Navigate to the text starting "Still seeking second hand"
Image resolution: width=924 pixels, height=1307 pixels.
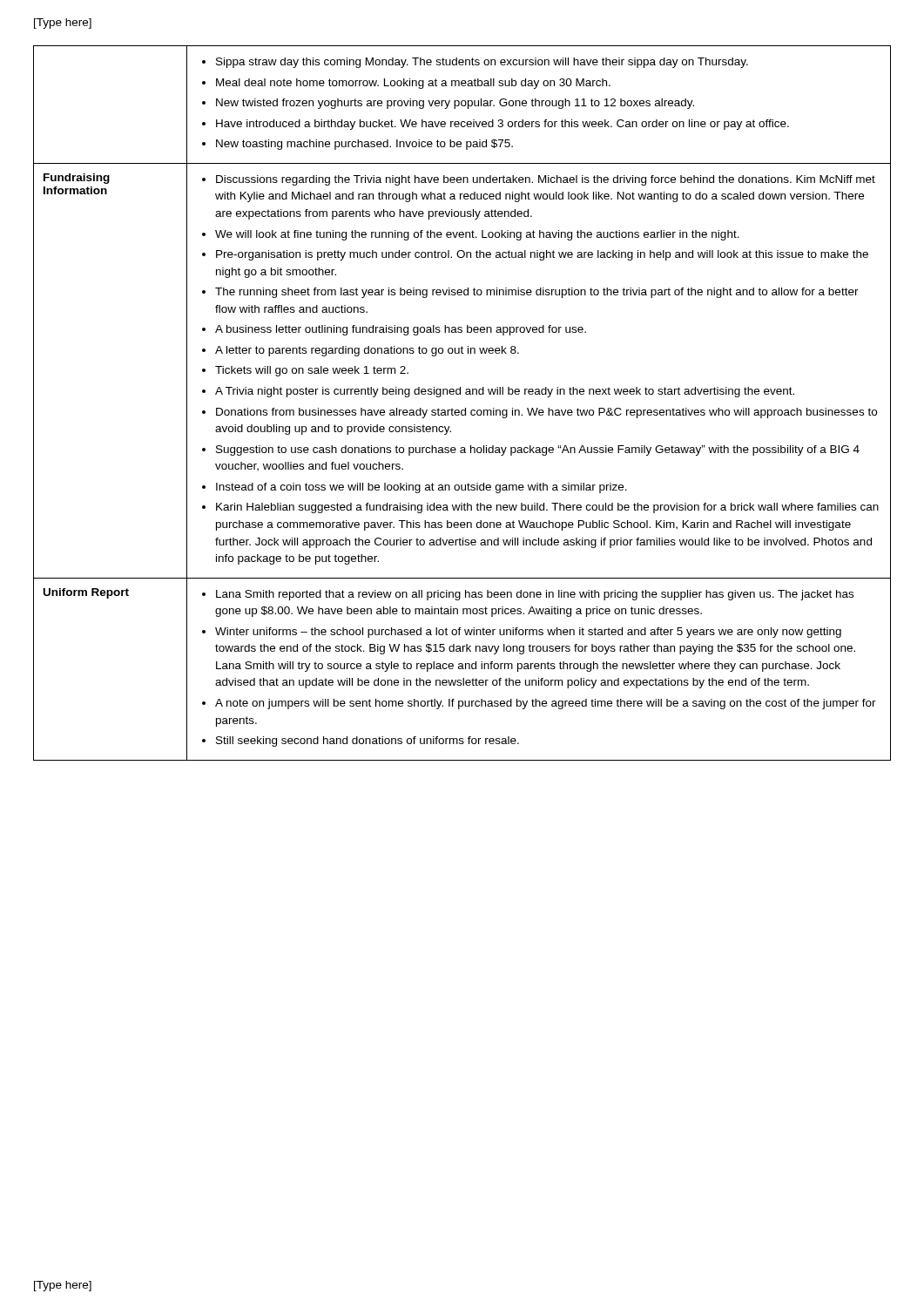[x=368, y=742]
